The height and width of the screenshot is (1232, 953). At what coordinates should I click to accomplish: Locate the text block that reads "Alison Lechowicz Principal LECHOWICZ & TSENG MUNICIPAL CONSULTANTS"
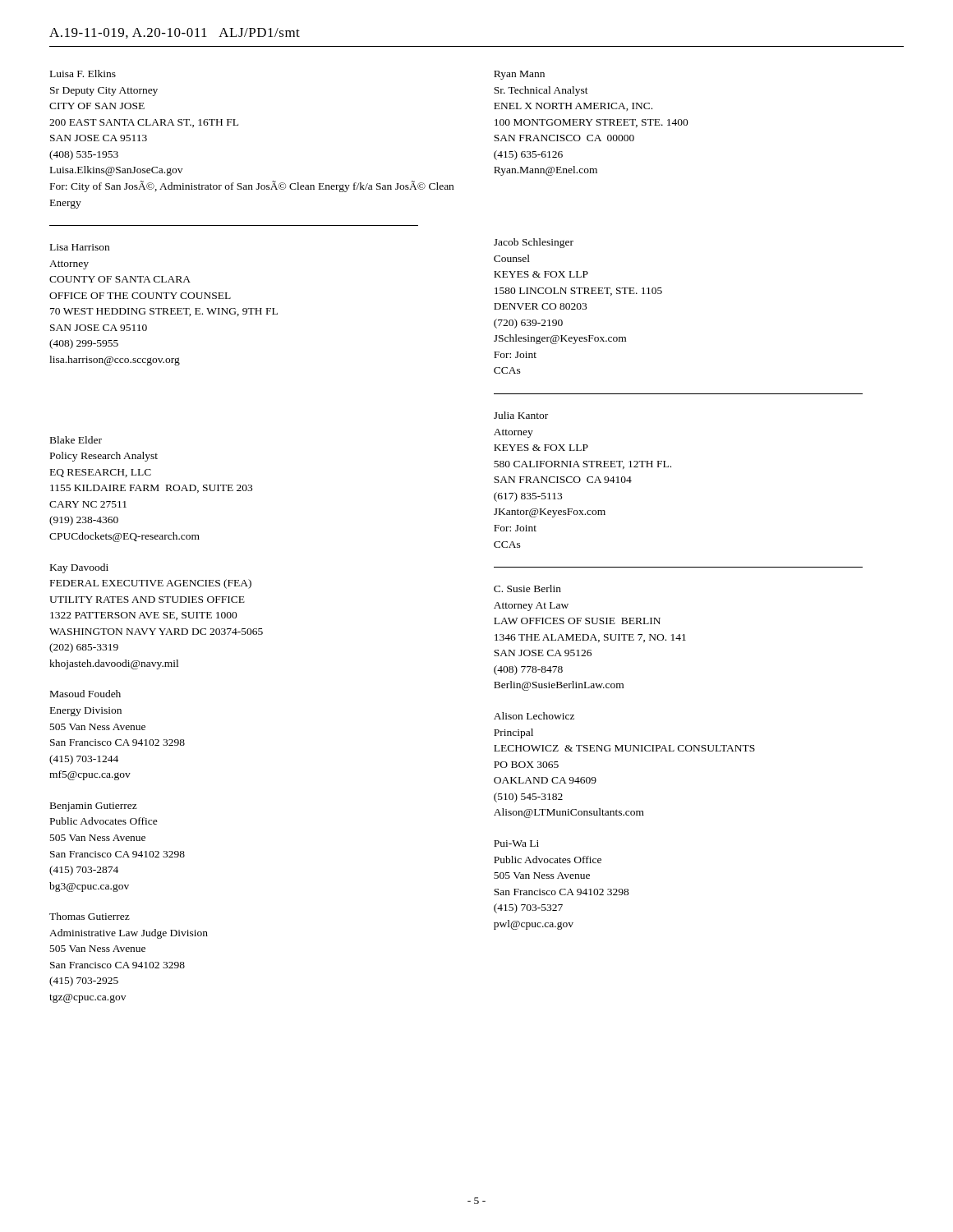click(x=534, y=716)
